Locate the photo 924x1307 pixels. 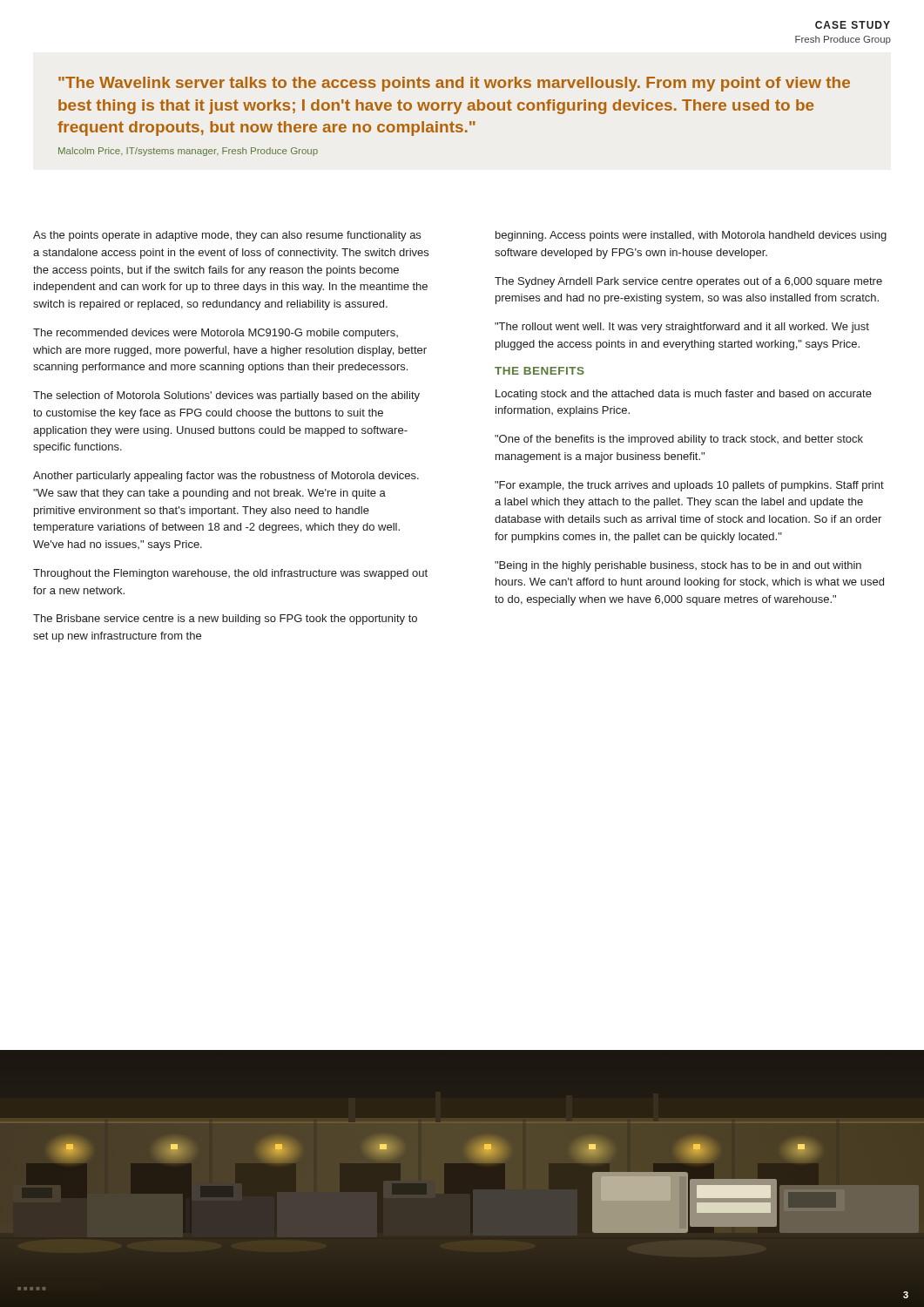[462, 1178]
